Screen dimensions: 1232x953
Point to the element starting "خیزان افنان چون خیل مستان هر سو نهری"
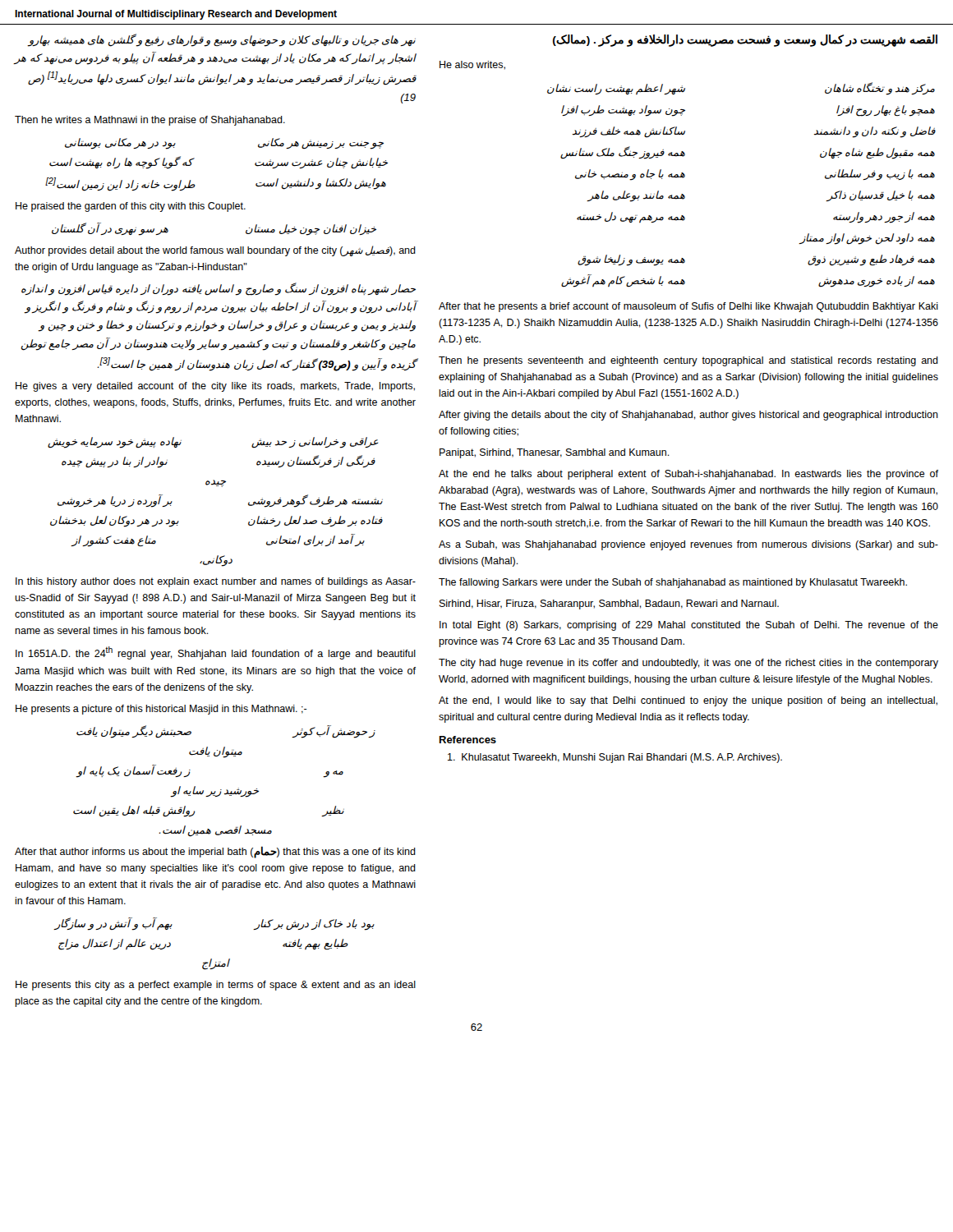tap(309, 230)
